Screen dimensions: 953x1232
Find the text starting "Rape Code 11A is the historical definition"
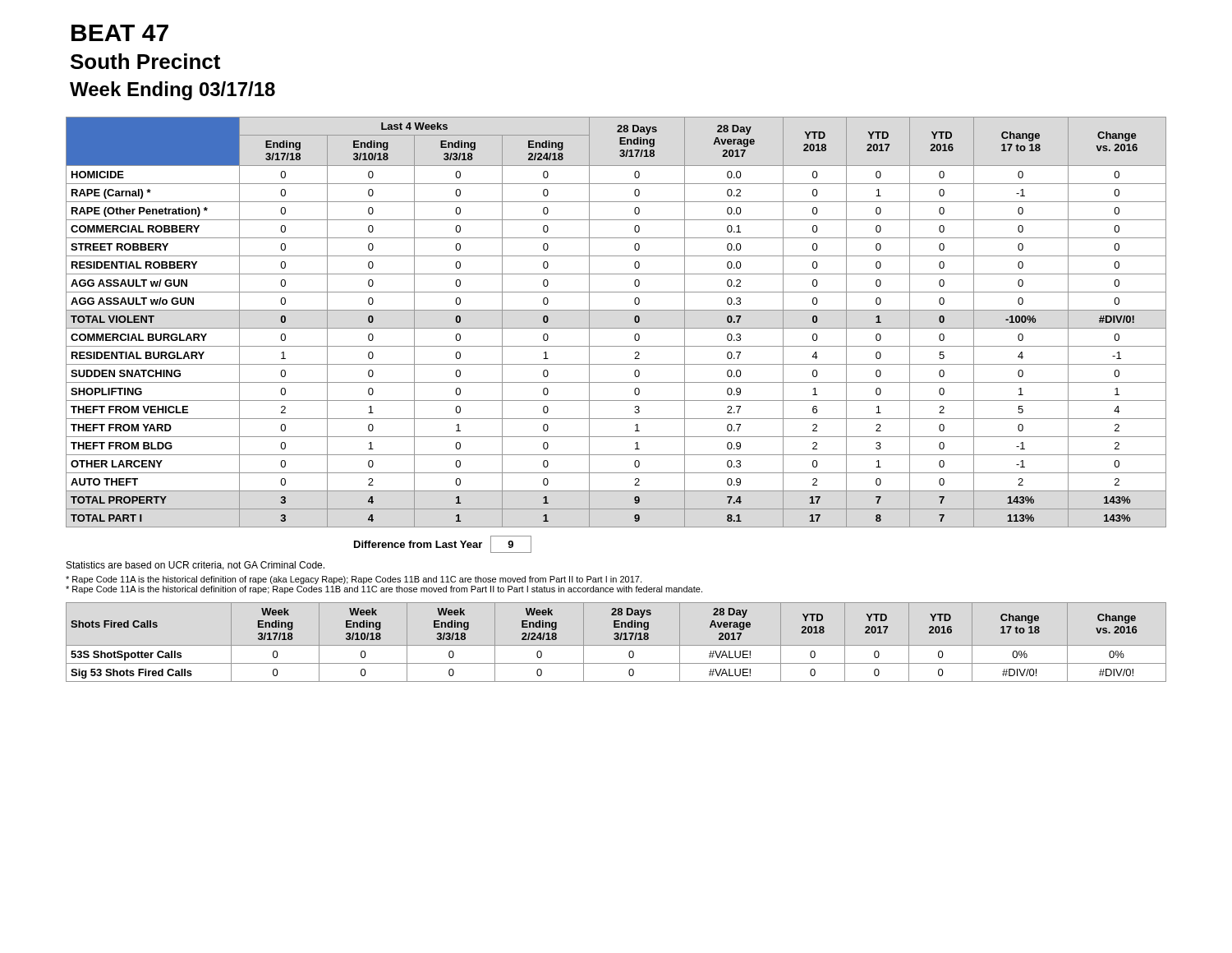click(384, 584)
